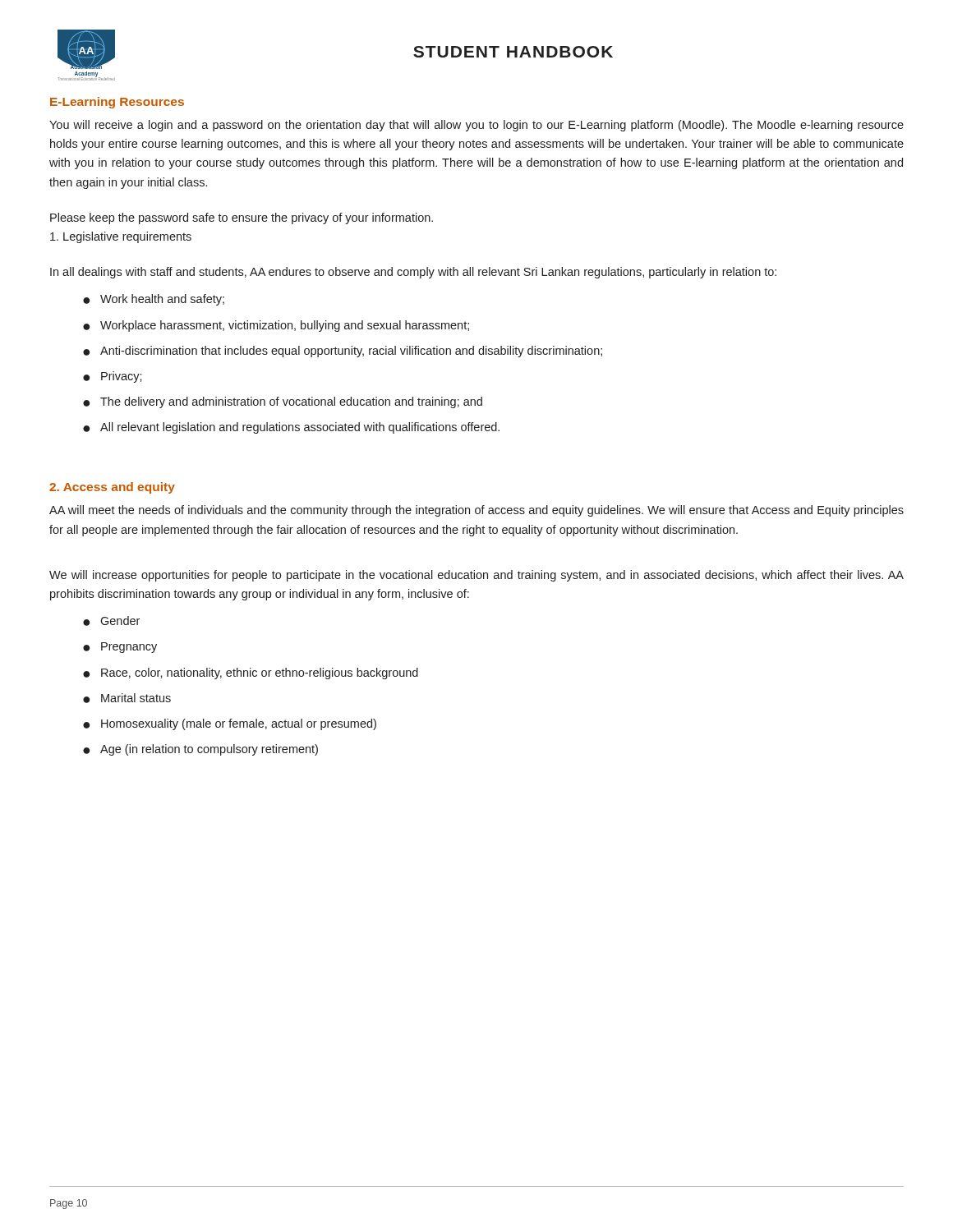
Task: Click on the text block that says "AA will meet the"
Action: (476, 520)
